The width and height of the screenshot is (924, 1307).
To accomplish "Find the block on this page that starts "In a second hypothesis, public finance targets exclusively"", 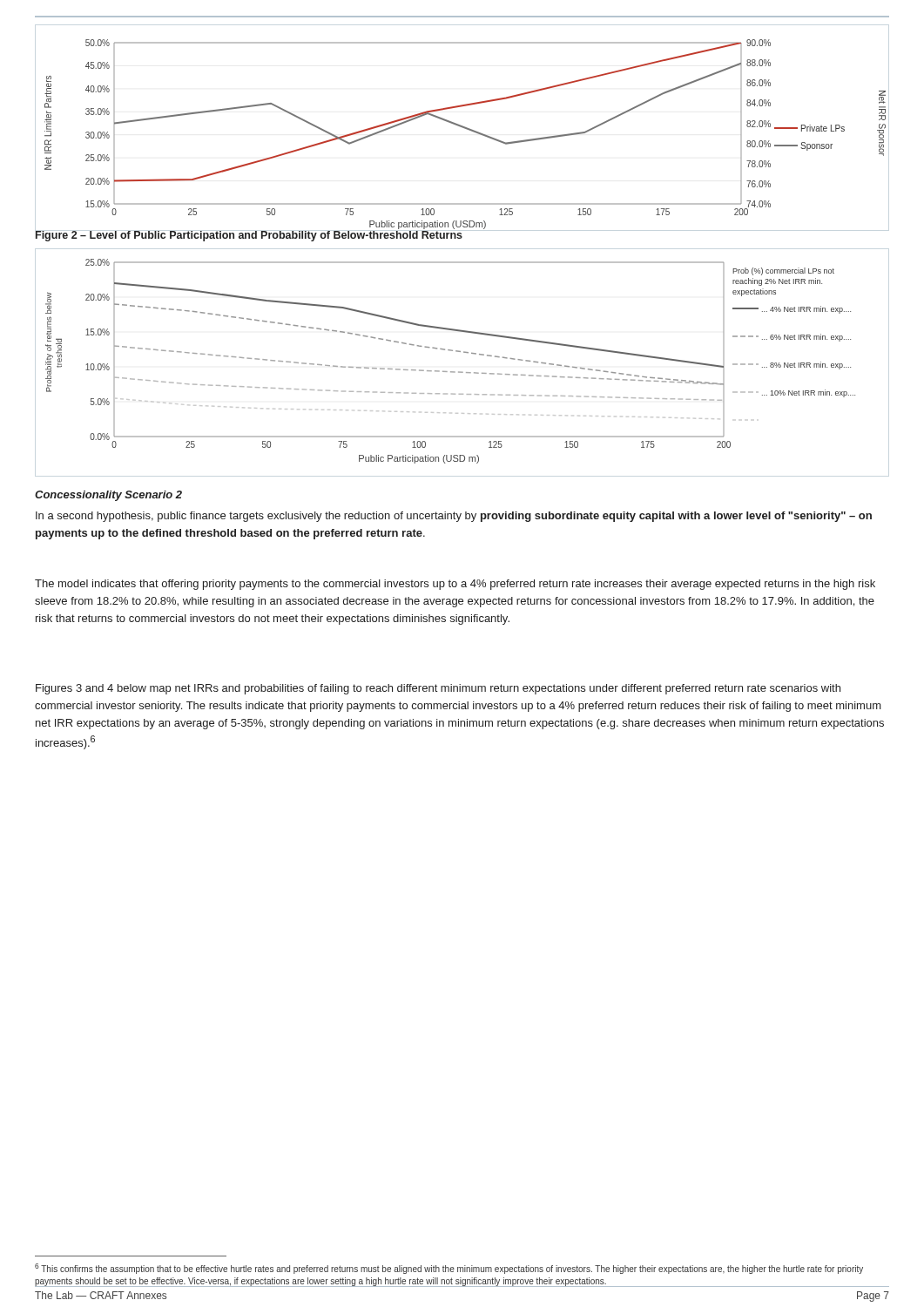I will coord(454,524).
